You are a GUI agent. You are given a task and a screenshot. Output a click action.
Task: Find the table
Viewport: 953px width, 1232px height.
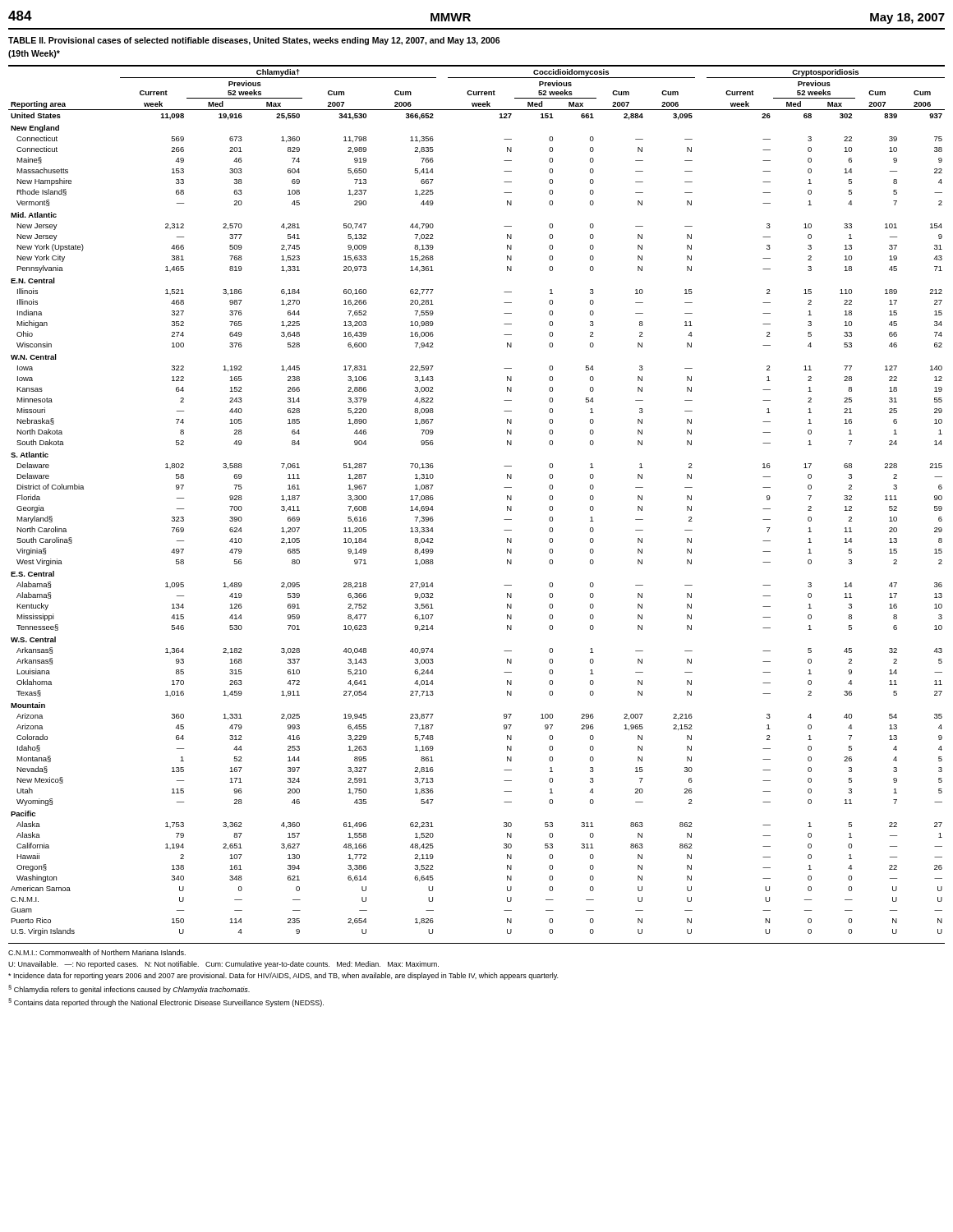click(x=476, y=500)
